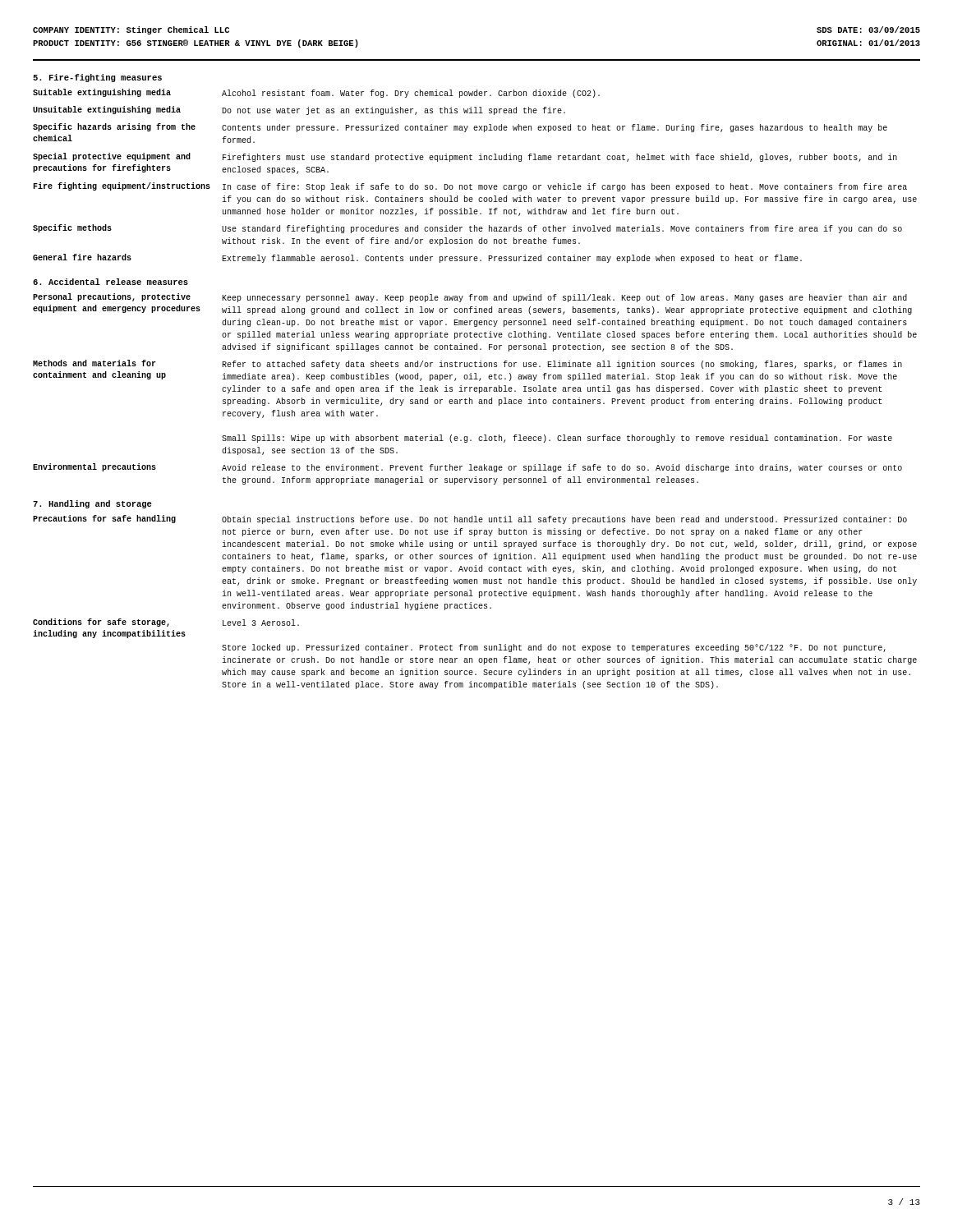The height and width of the screenshot is (1232, 953).
Task: Navigate to the passage starting "5. Fire-fighting measures"
Action: (x=98, y=78)
